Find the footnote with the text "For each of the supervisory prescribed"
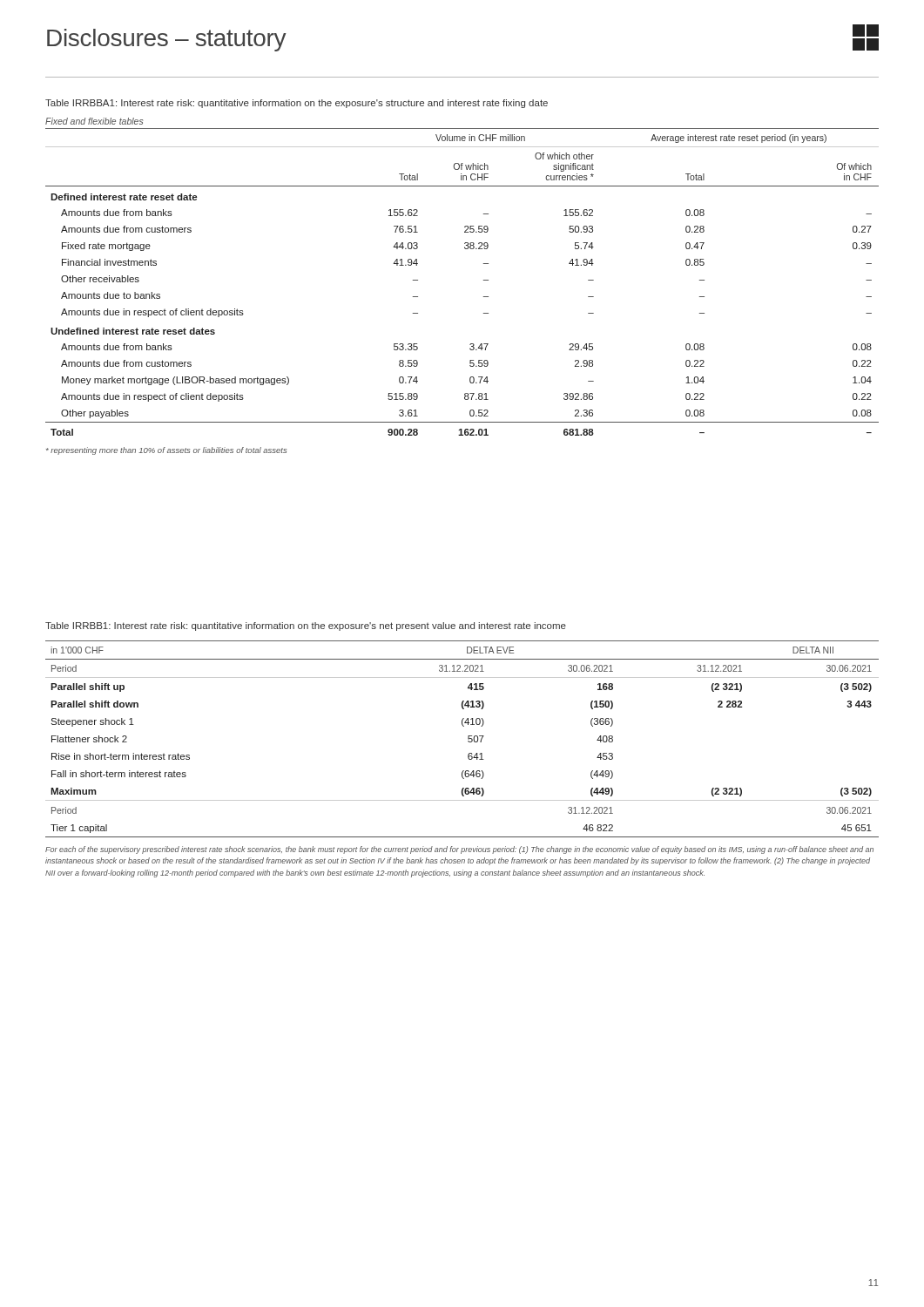Viewport: 924px width, 1307px height. [460, 861]
